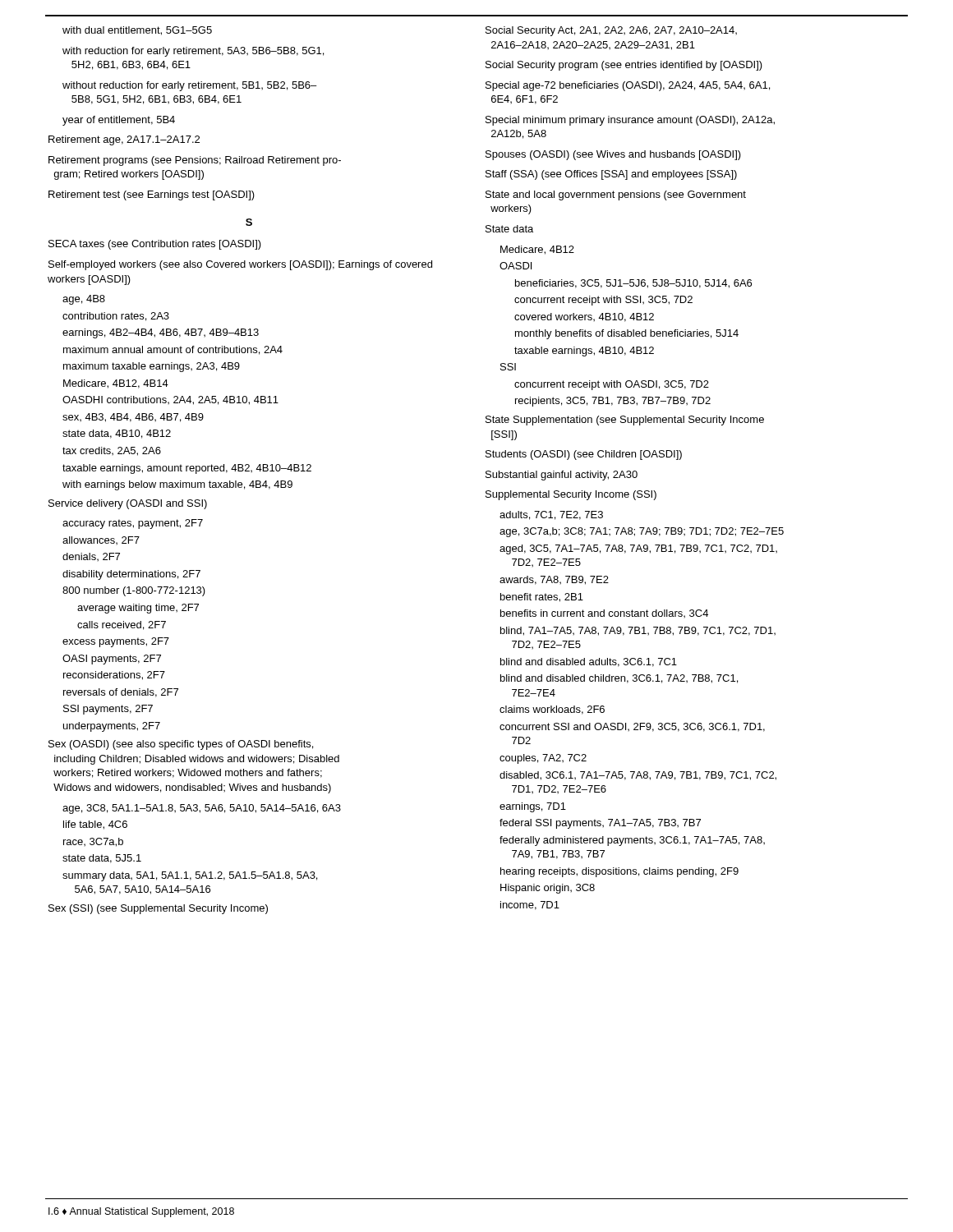953x1232 pixels.
Task: Click where it says "couples, 7A2, 7C2"
Action: (x=543, y=758)
